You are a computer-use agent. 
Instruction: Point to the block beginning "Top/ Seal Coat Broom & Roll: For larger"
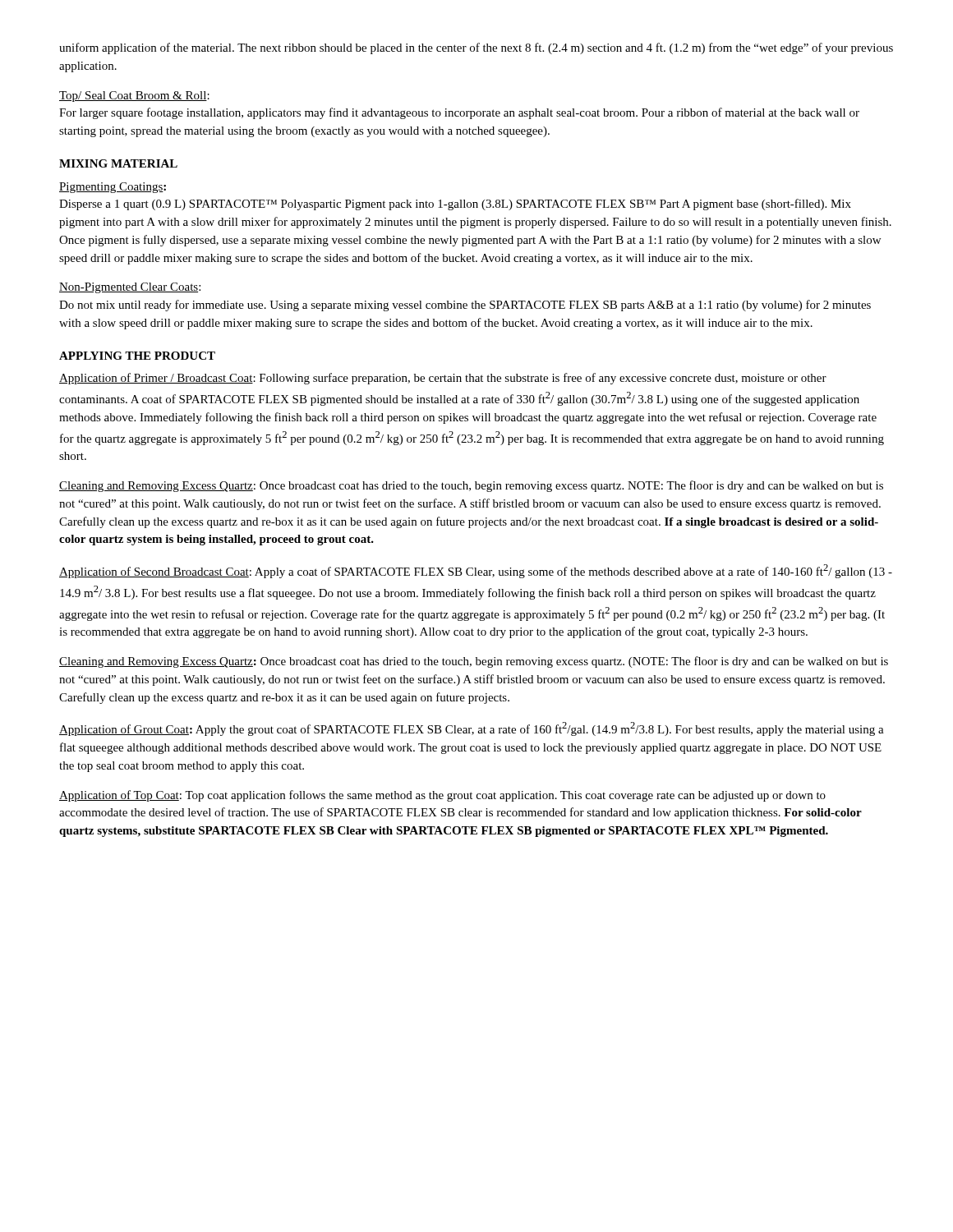476,113
